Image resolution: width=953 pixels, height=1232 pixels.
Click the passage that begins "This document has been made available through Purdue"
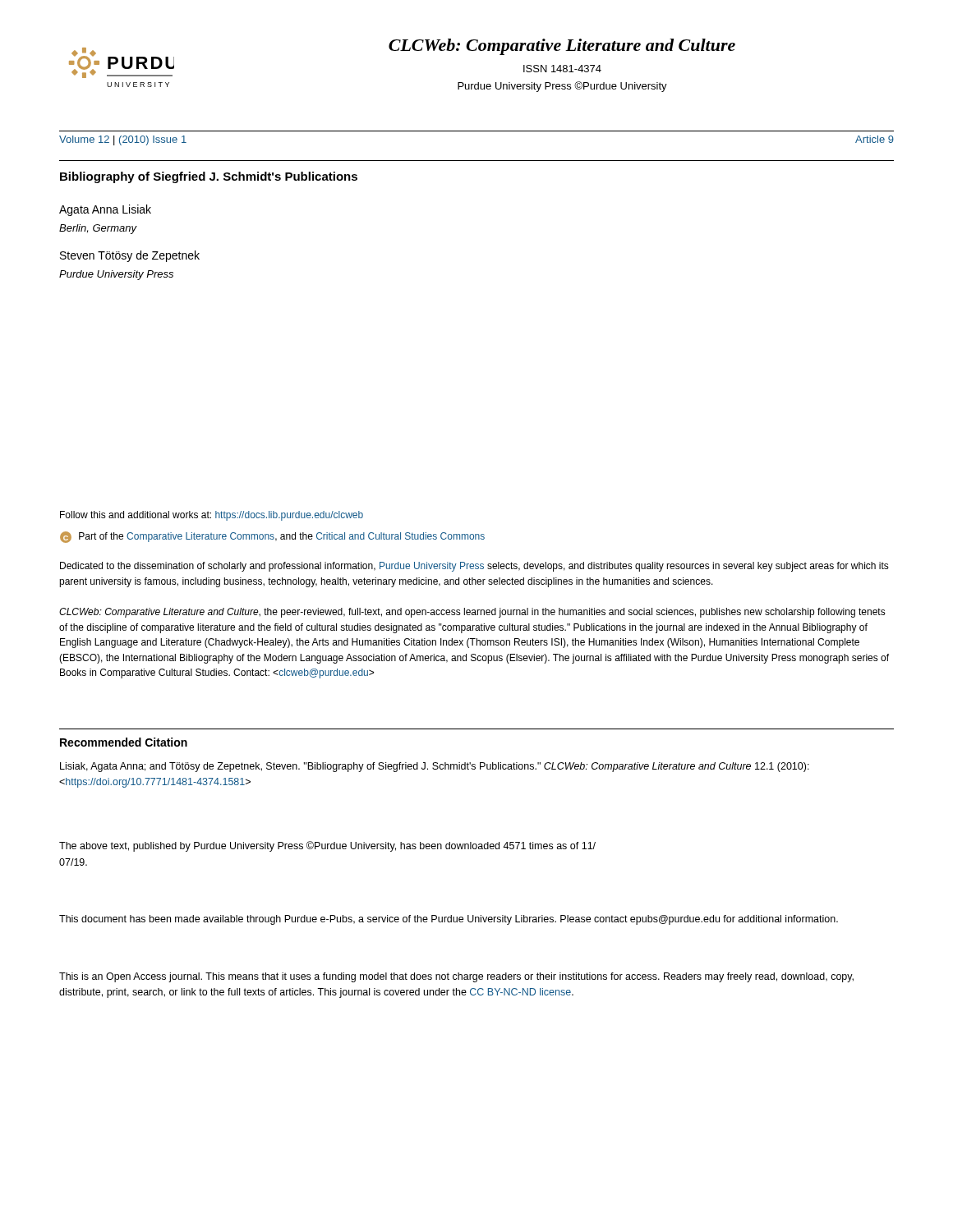click(x=449, y=919)
